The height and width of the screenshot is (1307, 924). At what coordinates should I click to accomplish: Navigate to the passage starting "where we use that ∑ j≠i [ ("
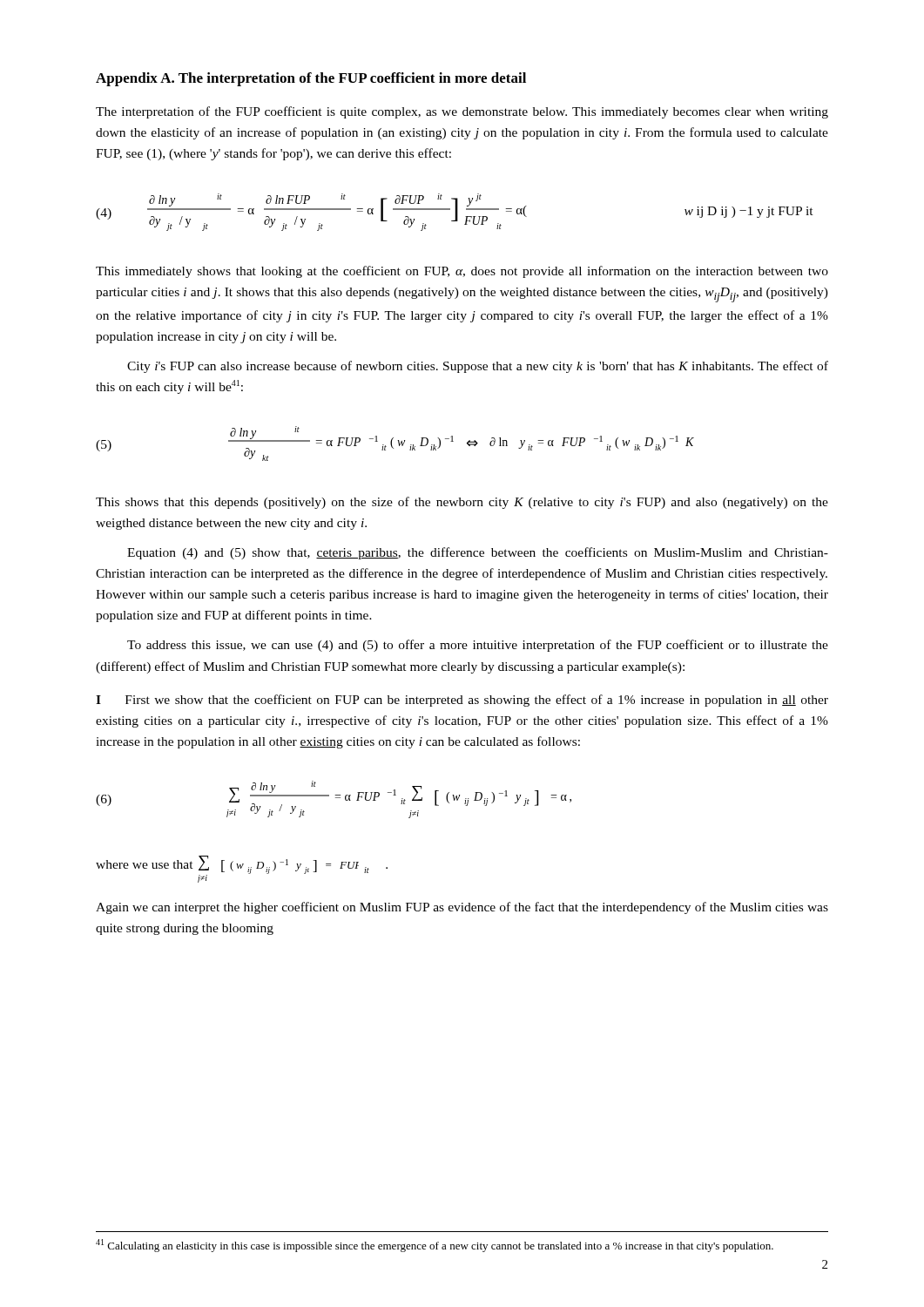point(242,865)
